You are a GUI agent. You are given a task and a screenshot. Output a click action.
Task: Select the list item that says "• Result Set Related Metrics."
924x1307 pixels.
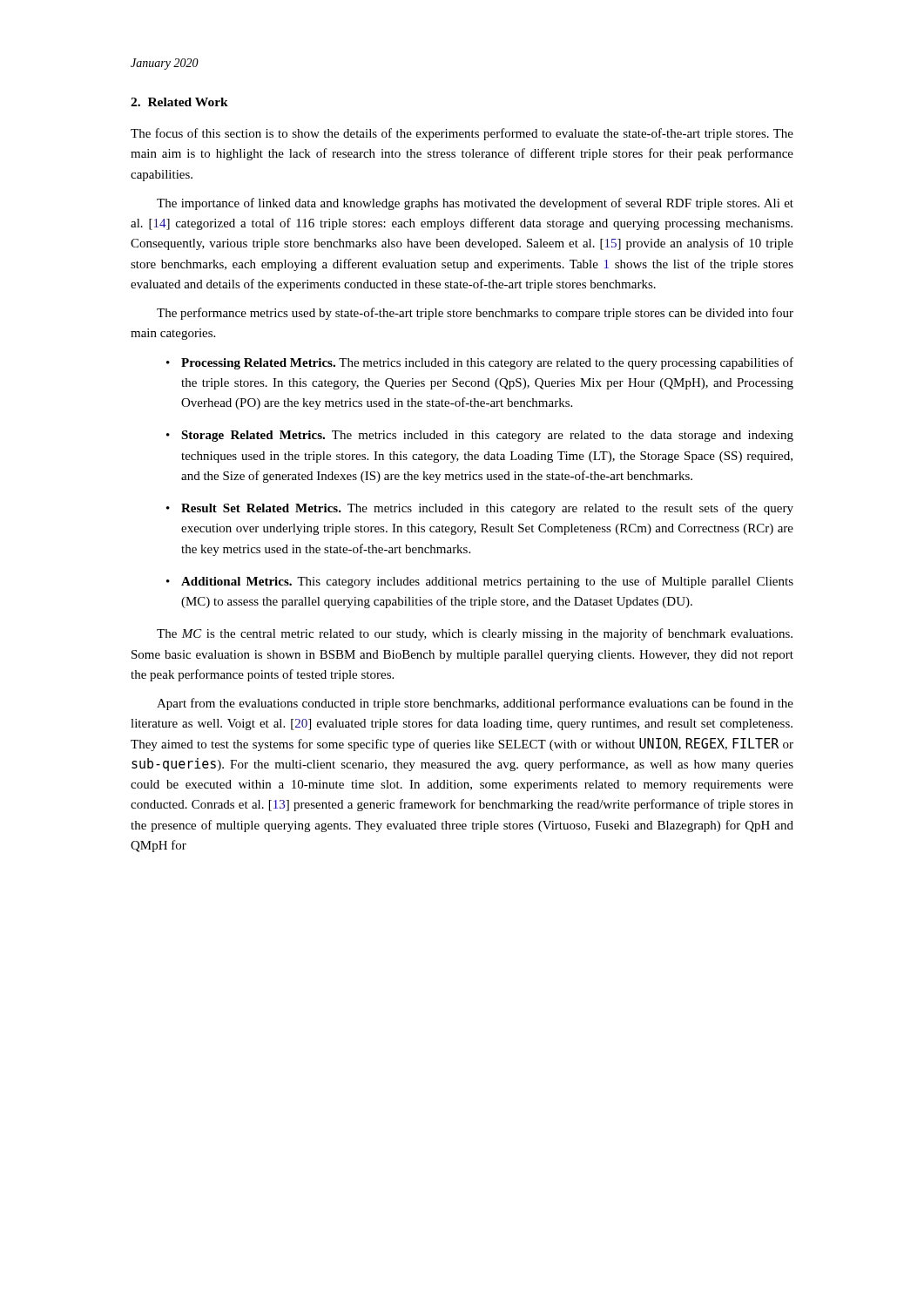[479, 529]
